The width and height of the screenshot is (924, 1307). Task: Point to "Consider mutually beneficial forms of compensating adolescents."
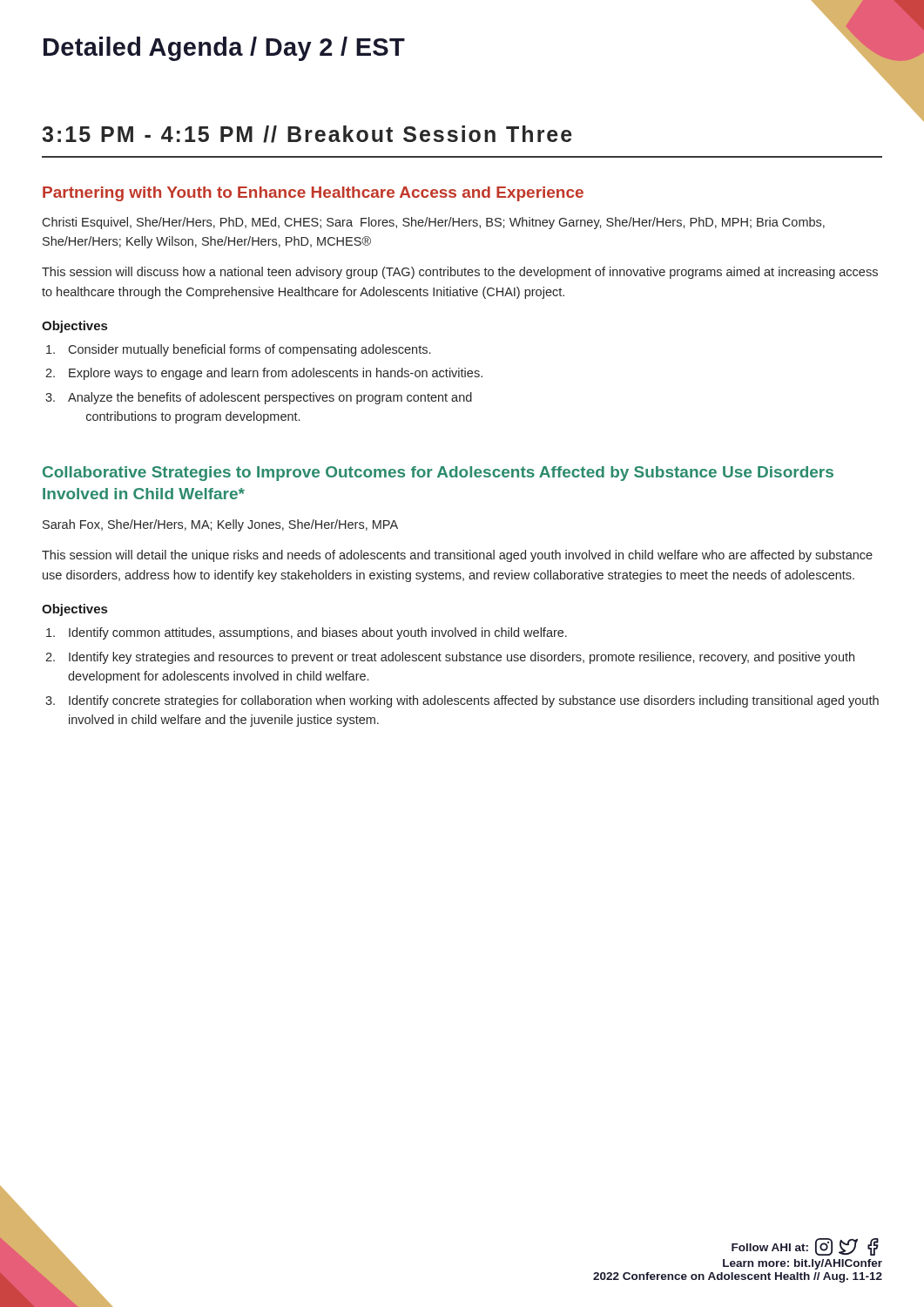click(x=238, y=350)
